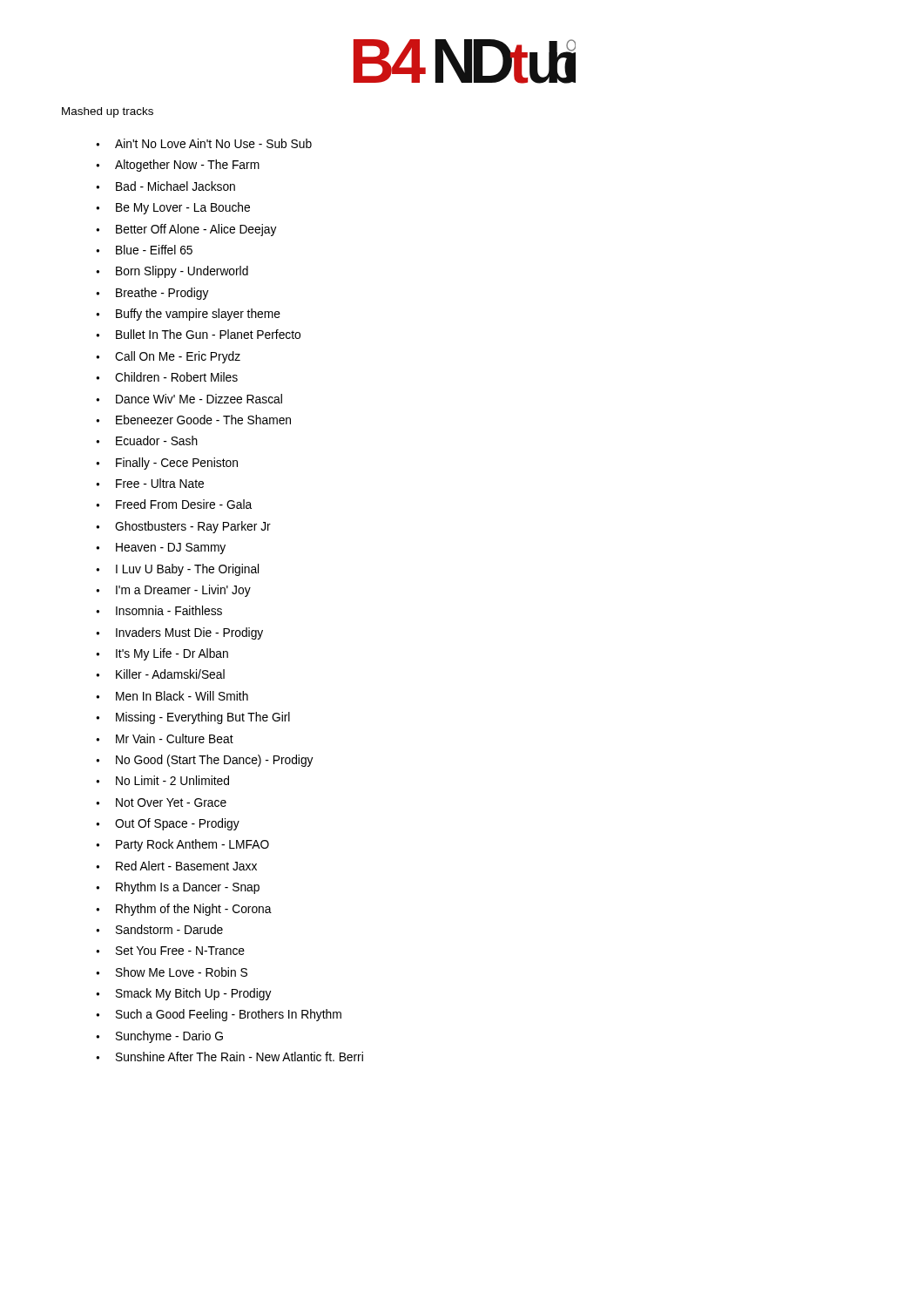Select the list item that says "● Altogether Now - The Farm"

(178, 166)
